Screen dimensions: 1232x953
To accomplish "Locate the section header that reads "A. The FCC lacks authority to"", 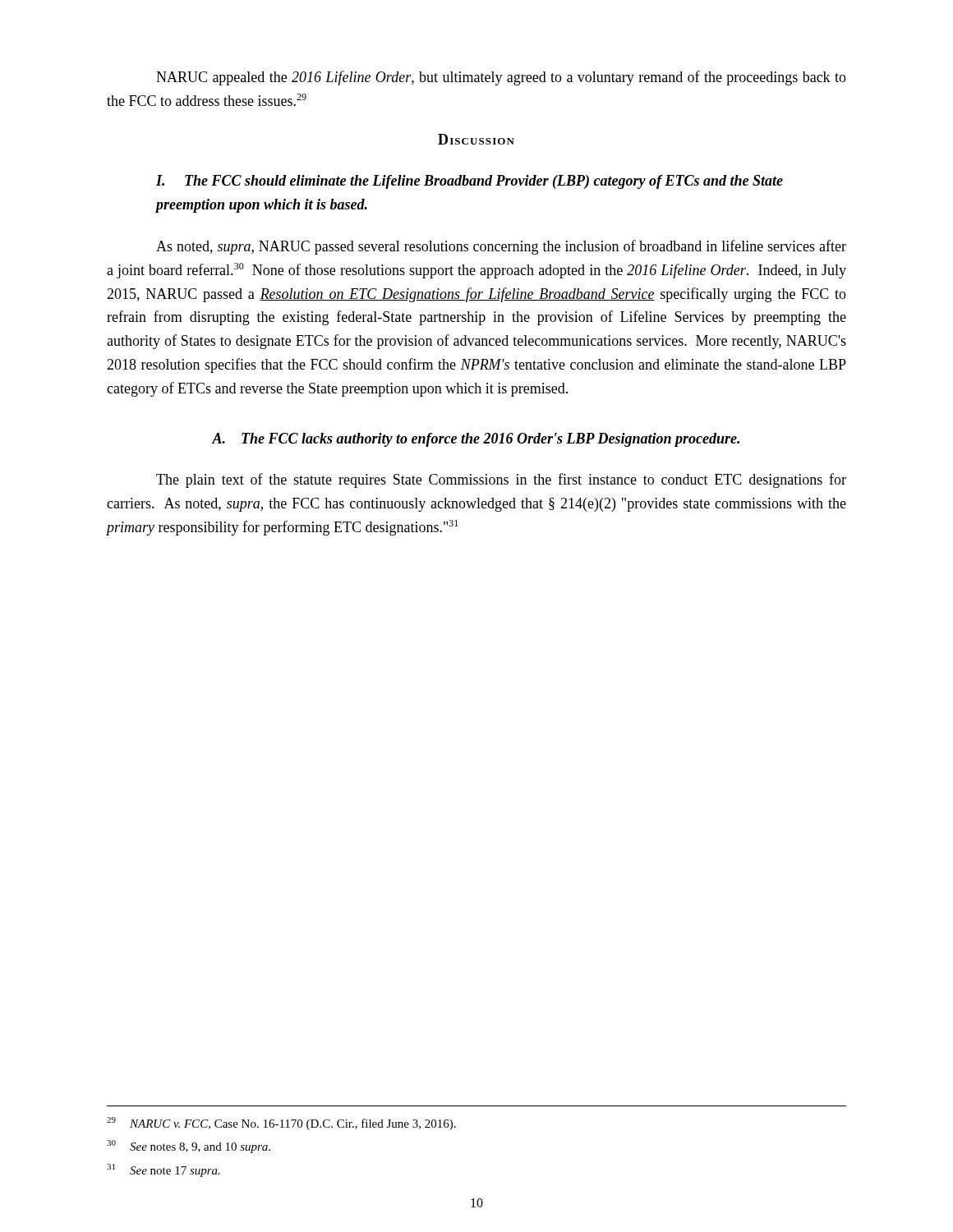I will [476, 438].
